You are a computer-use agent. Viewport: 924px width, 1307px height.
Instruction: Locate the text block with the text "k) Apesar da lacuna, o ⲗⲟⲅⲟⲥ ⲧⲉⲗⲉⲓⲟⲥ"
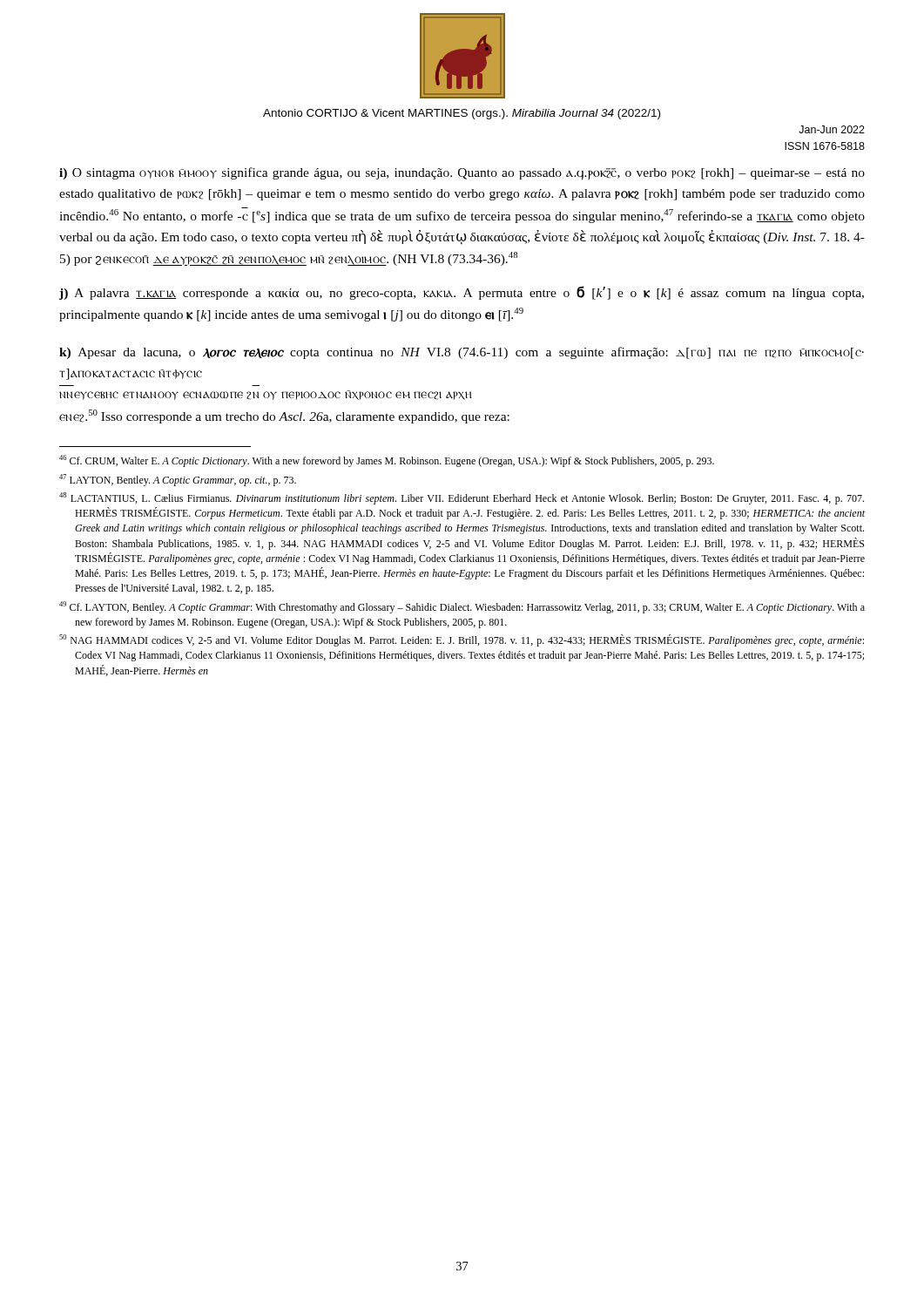click(x=462, y=384)
